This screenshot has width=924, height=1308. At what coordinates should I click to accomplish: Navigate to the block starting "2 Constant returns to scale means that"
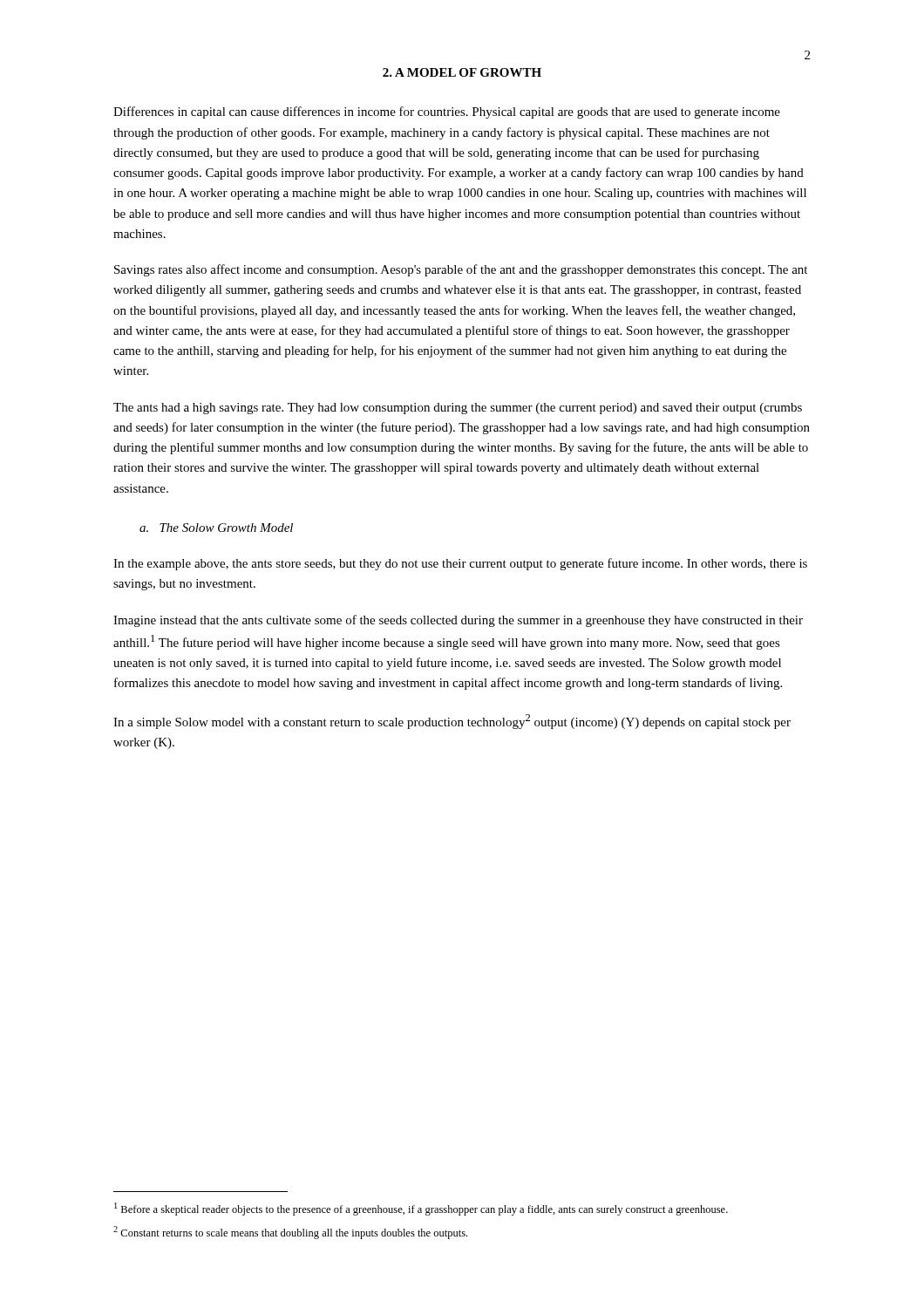click(291, 1231)
